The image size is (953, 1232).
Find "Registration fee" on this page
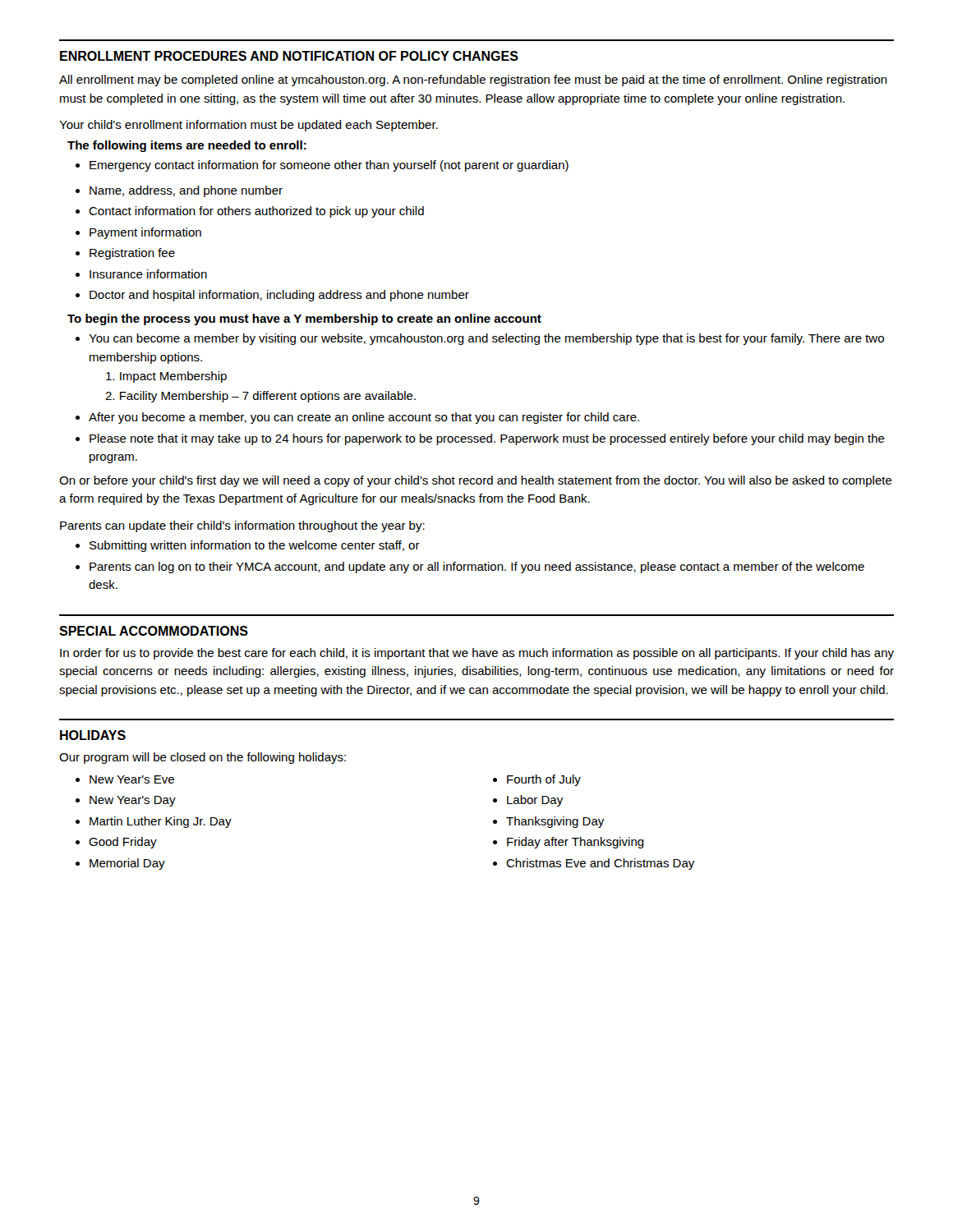pos(125,254)
